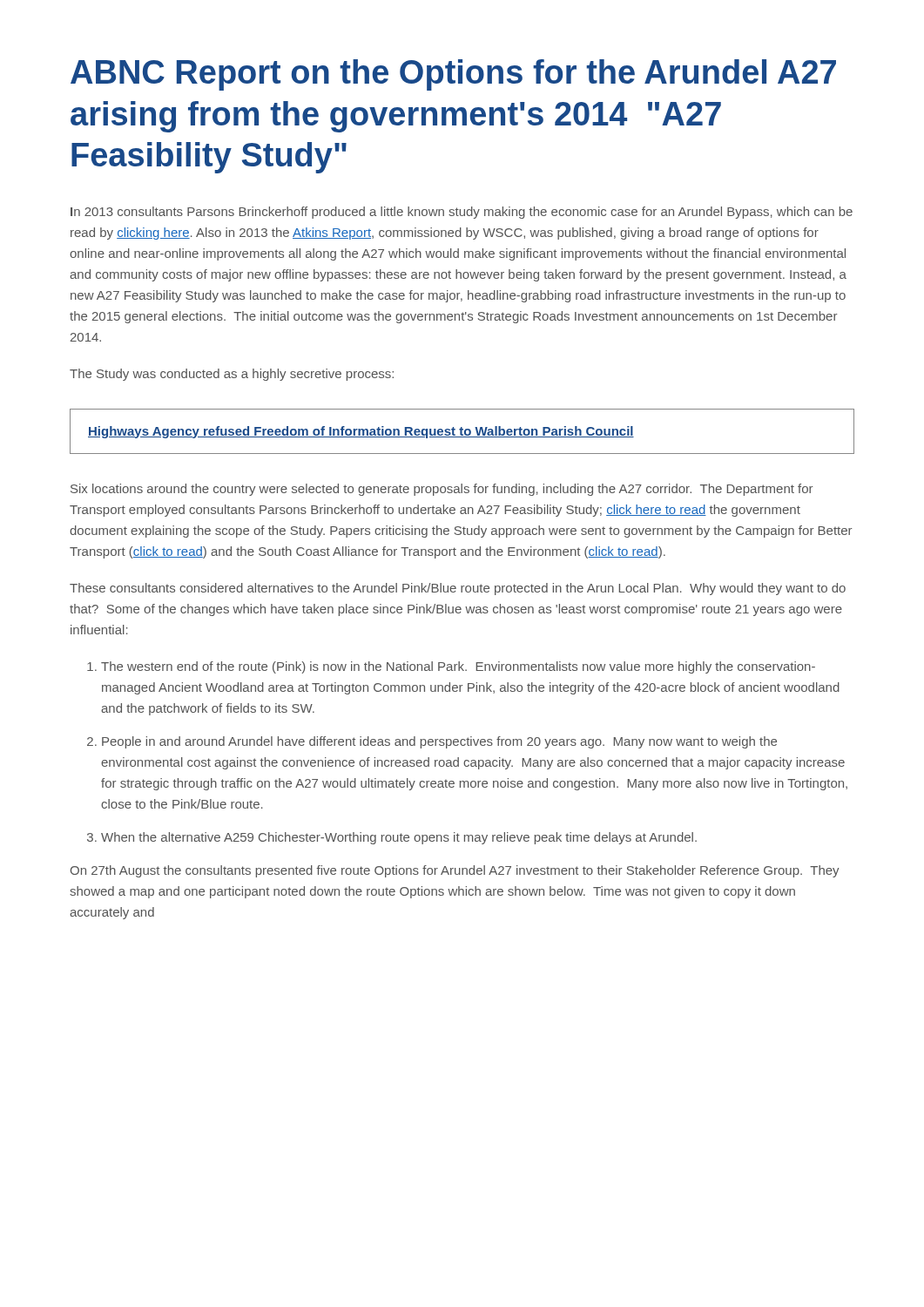The image size is (924, 1307).
Task: Select the passage starting "The Study was conducted as a highly"
Action: coord(232,373)
